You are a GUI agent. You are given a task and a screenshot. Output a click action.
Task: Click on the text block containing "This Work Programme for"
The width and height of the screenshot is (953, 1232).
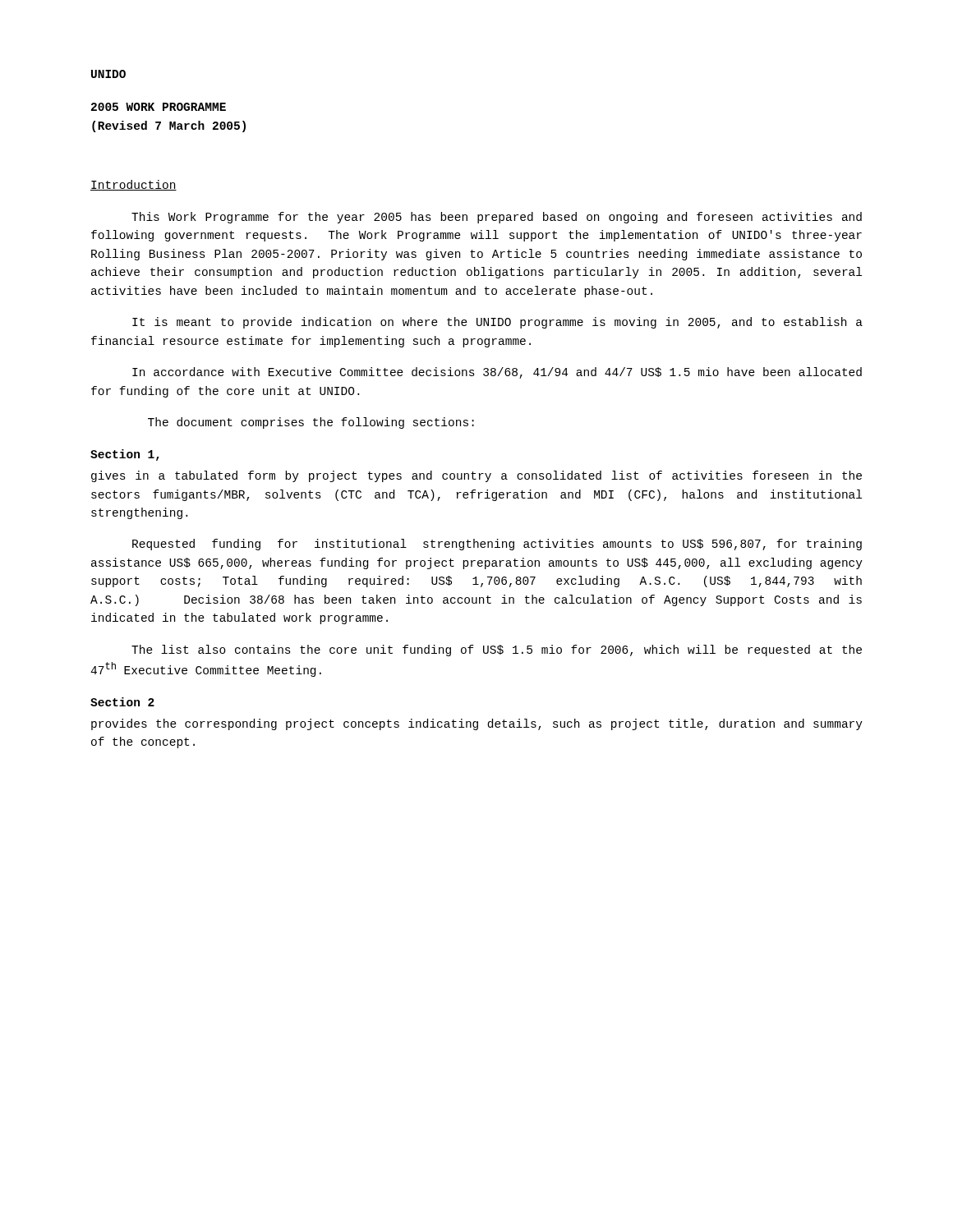(x=476, y=254)
